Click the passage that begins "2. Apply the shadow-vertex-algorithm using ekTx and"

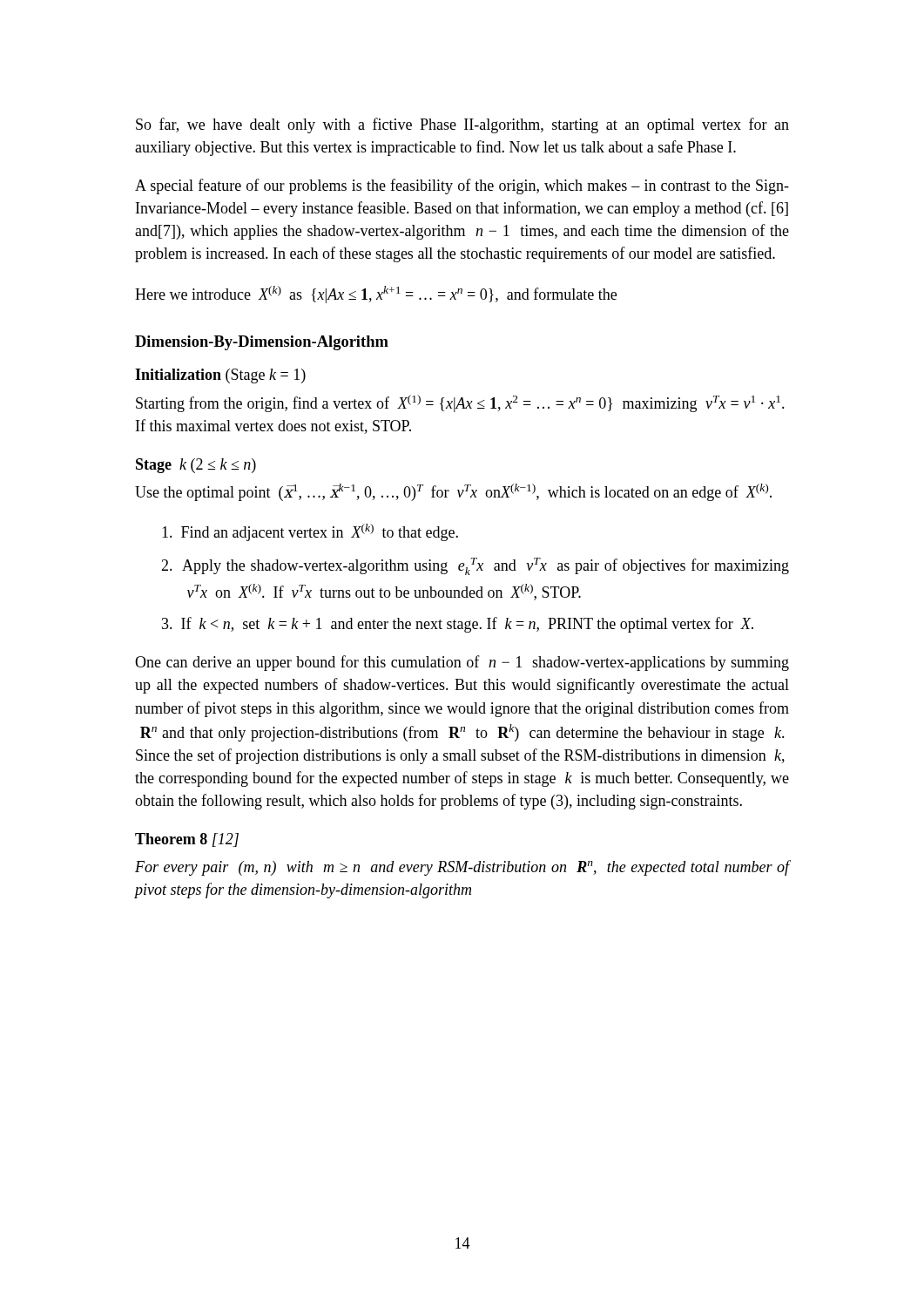475,578
